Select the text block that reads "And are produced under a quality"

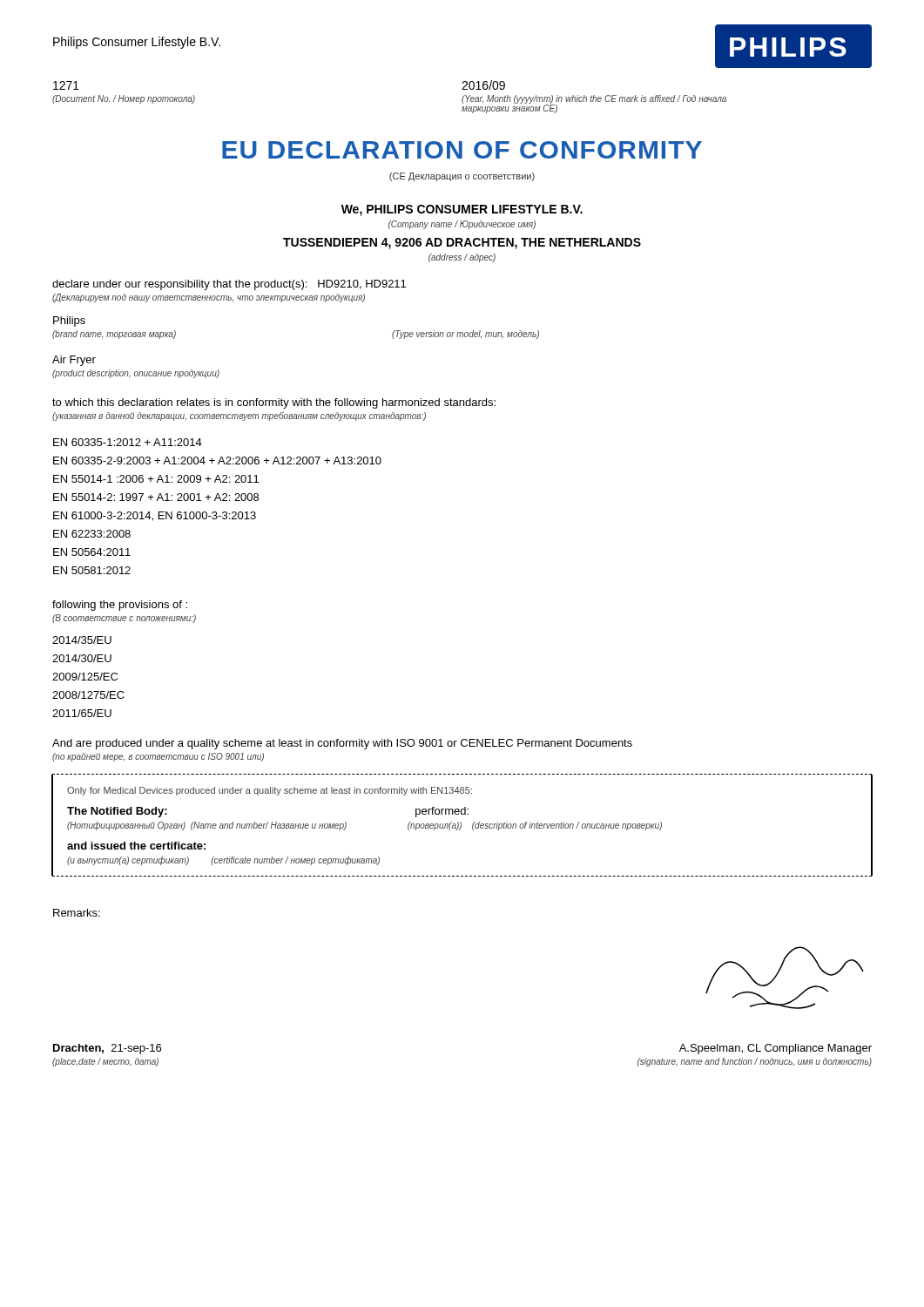(342, 743)
